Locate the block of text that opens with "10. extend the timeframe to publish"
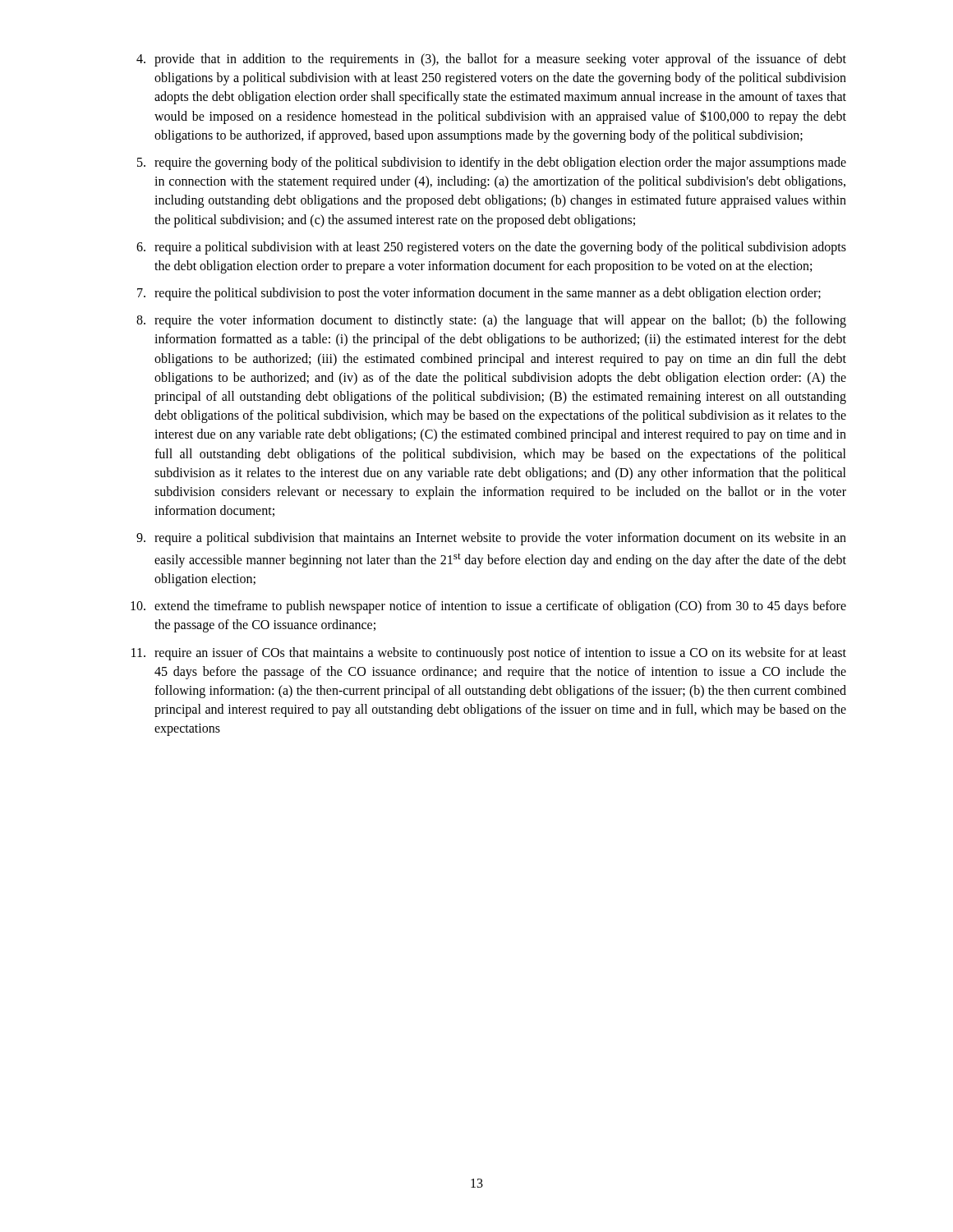This screenshot has height=1232, width=953. click(476, 616)
